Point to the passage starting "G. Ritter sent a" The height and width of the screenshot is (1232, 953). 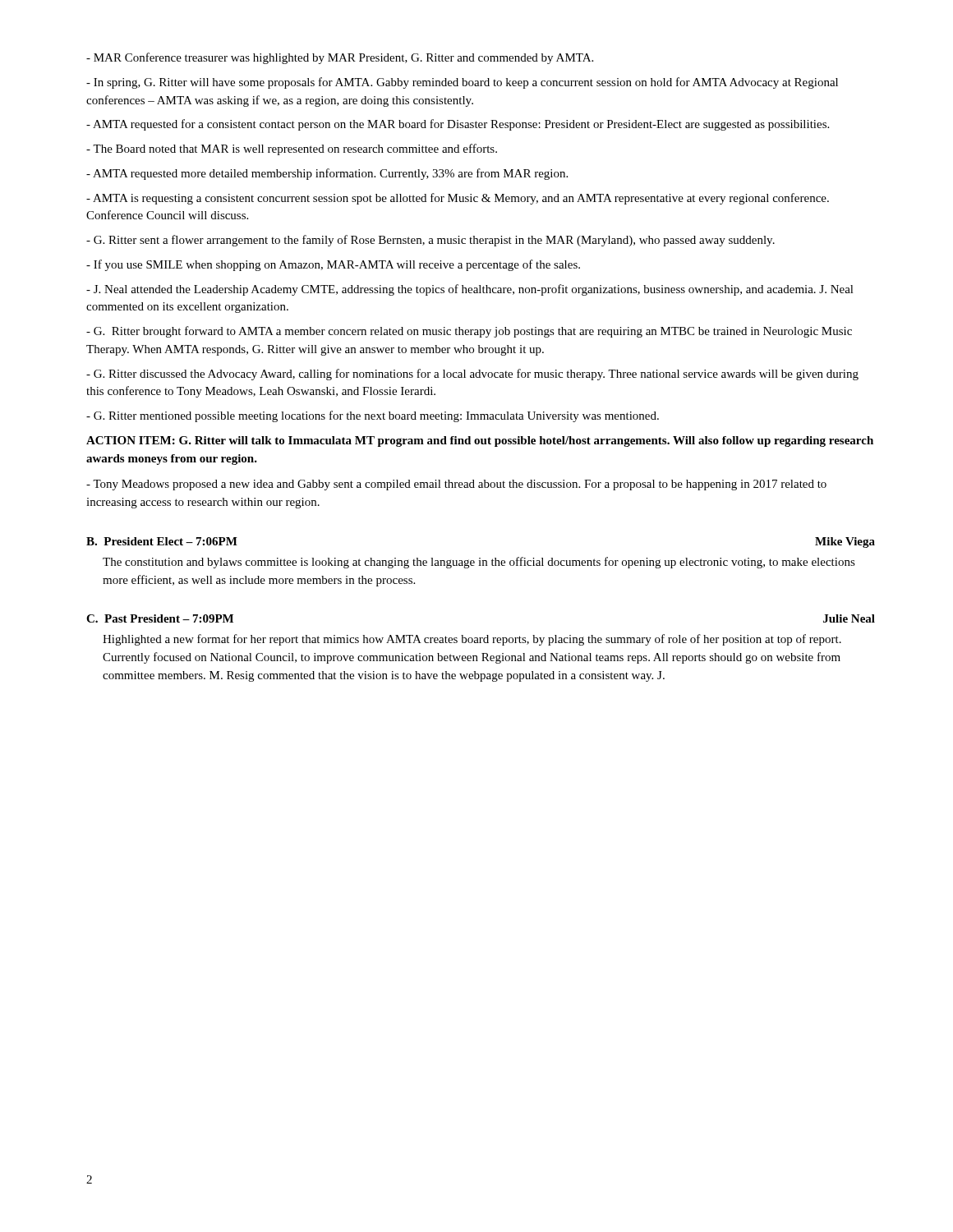[x=431, y=240]
